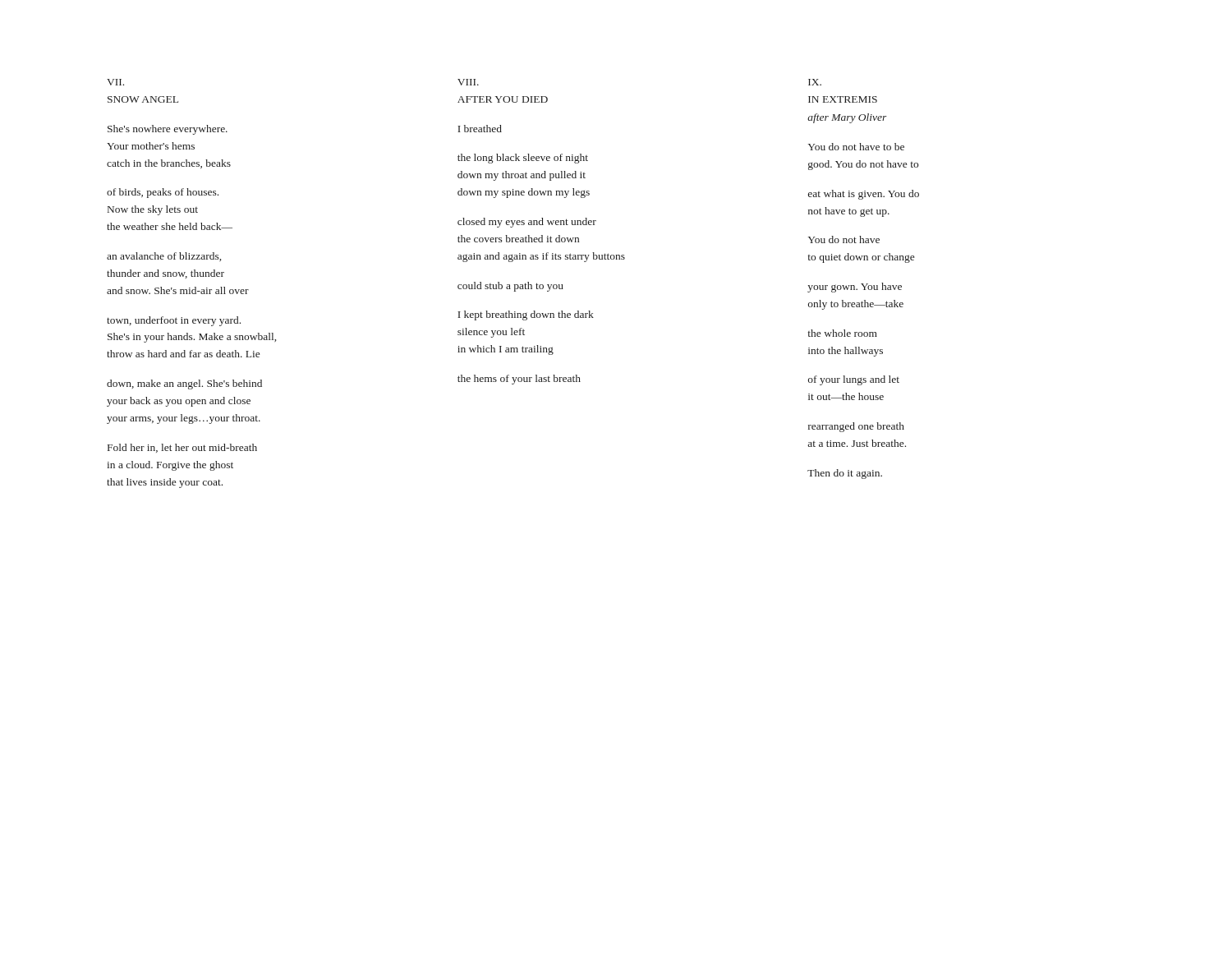The image size is (1232, 953).
Task: Click where it says "VIII. AFTER YOU DIED"
Action: [x=503, y=90]
